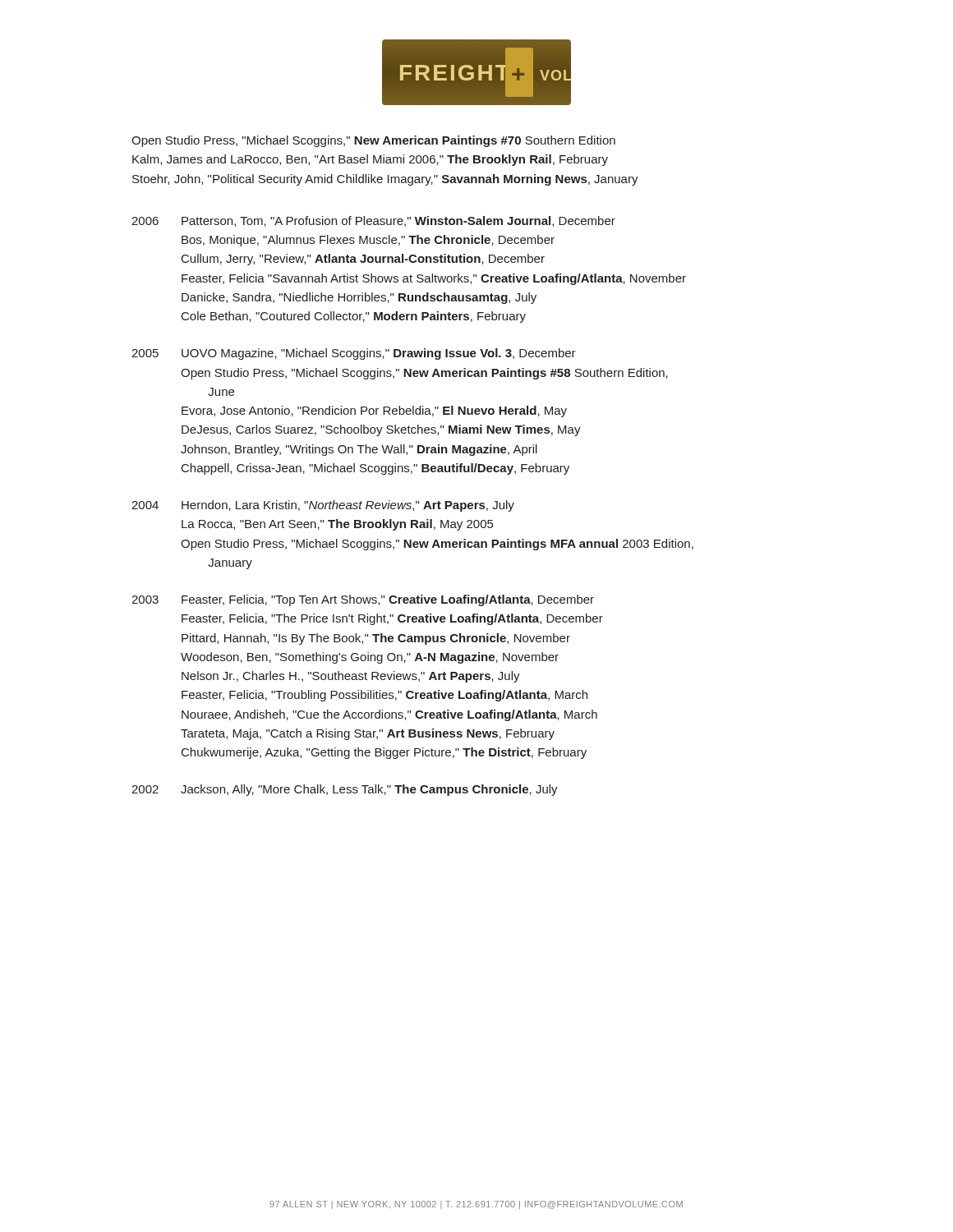Point to the text starting "2002 Jackson, Ally, "More Chalk, Less Talk," The"
Image resolution: width=953 pixels, height=1232 pixels.
501,789
